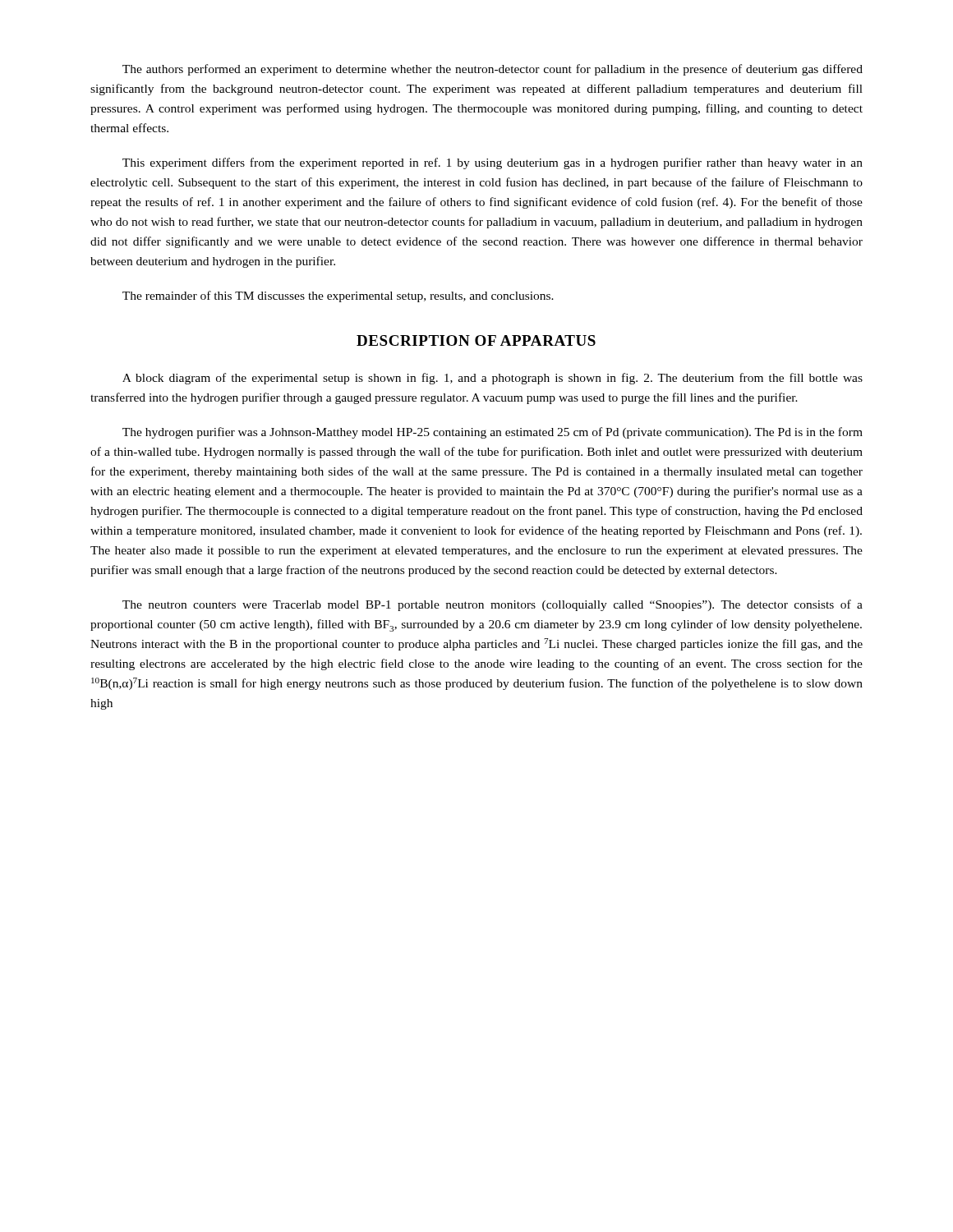953x1232 pixels.
Task: Click the passage that begins "The hydrogen purifier was"
Action: coord(476,501)
